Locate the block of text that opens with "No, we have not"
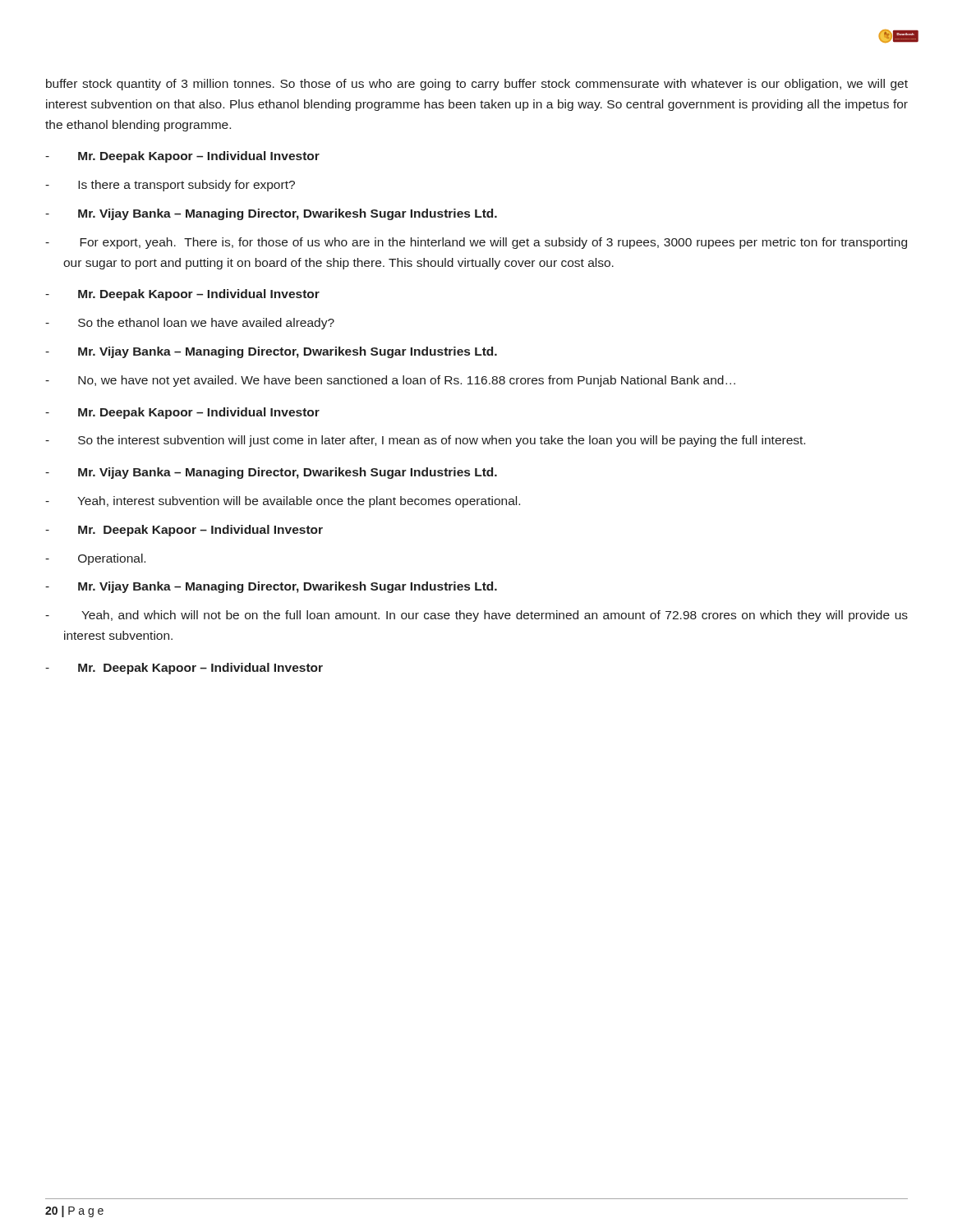Screen dimensions: 1232x953 click(x=391, y=380)
